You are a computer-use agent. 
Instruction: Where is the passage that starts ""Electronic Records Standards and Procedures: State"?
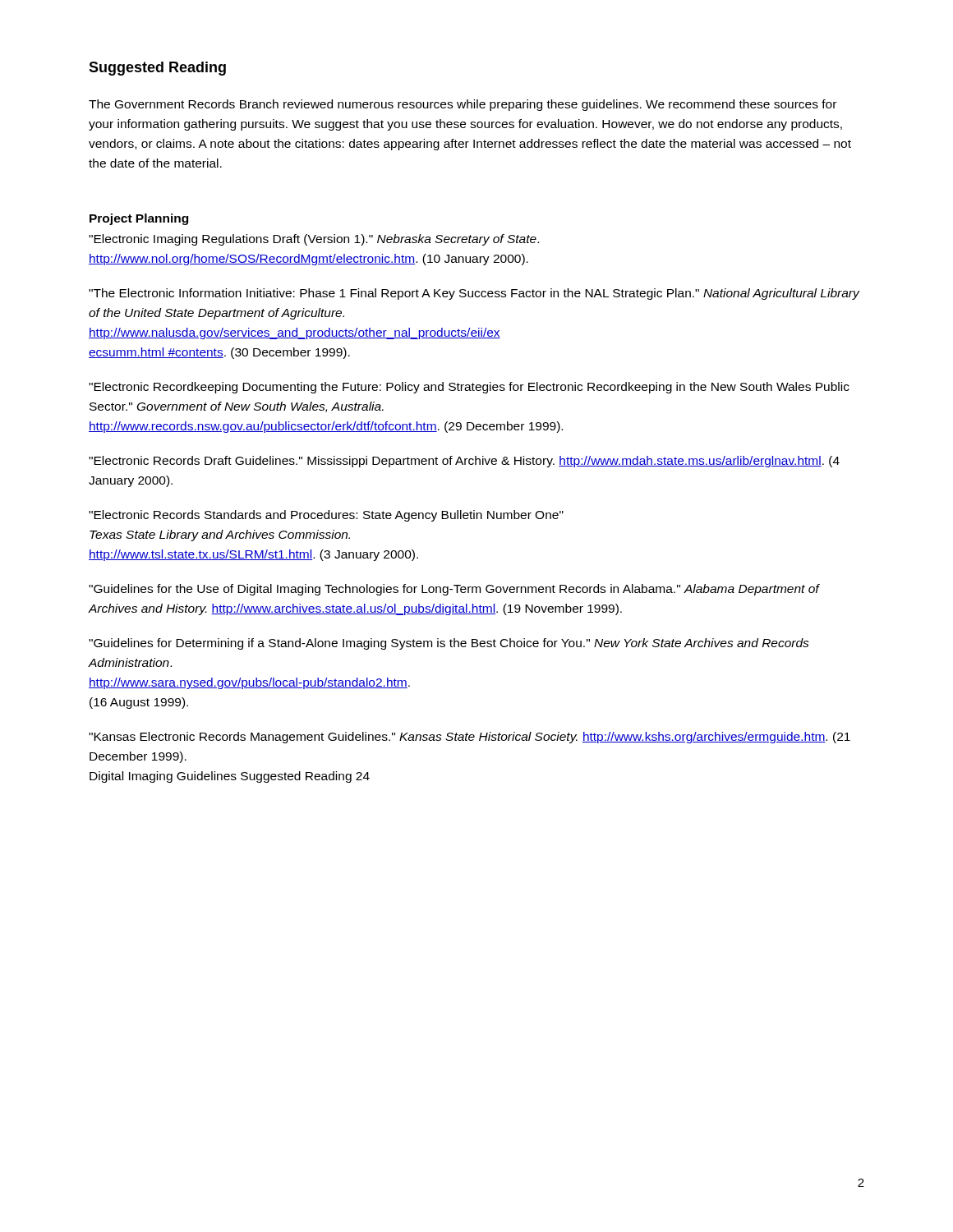click(326, 535)
